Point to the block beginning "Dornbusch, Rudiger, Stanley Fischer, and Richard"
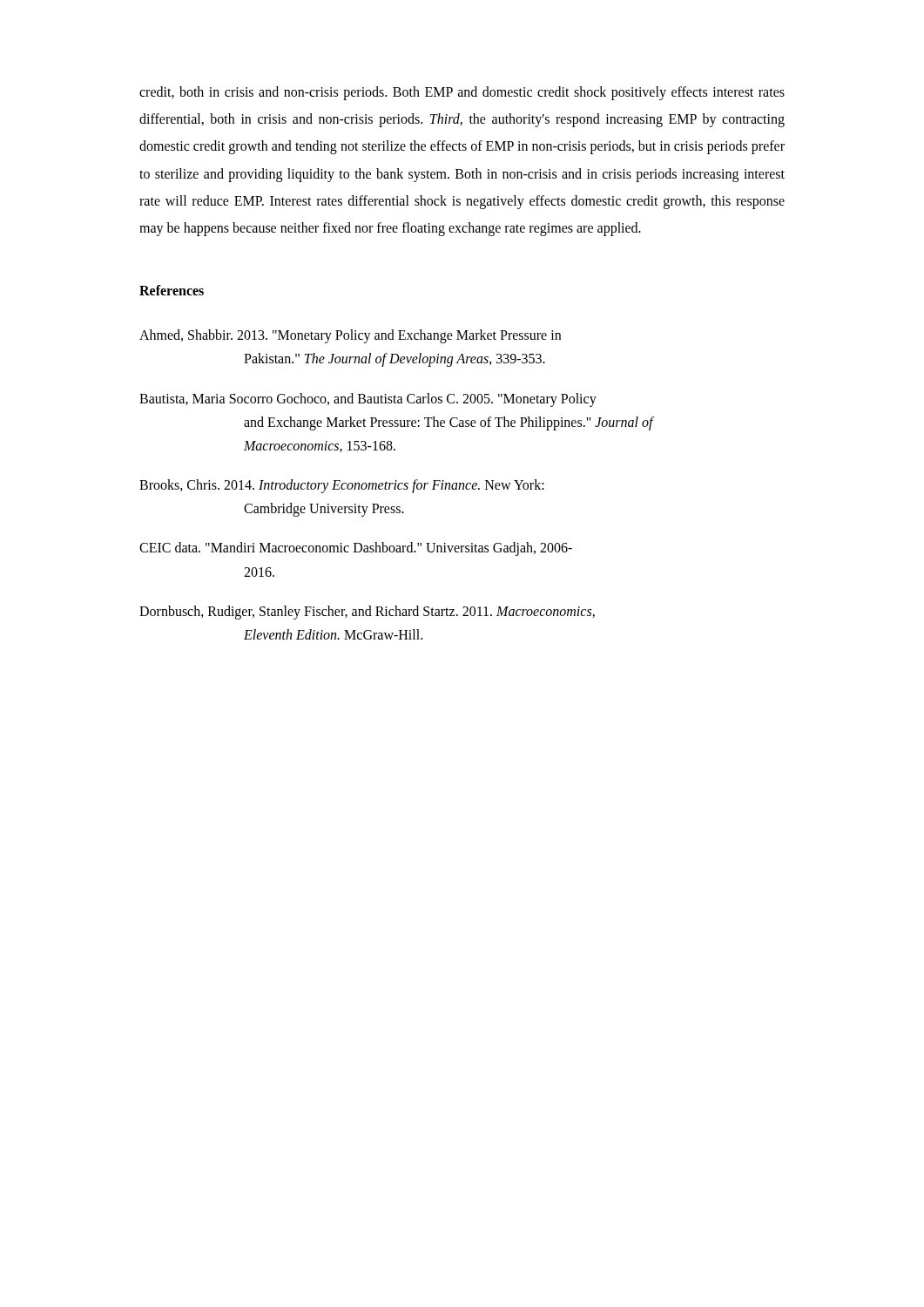 pyautogui.click(x=462, y=625)
